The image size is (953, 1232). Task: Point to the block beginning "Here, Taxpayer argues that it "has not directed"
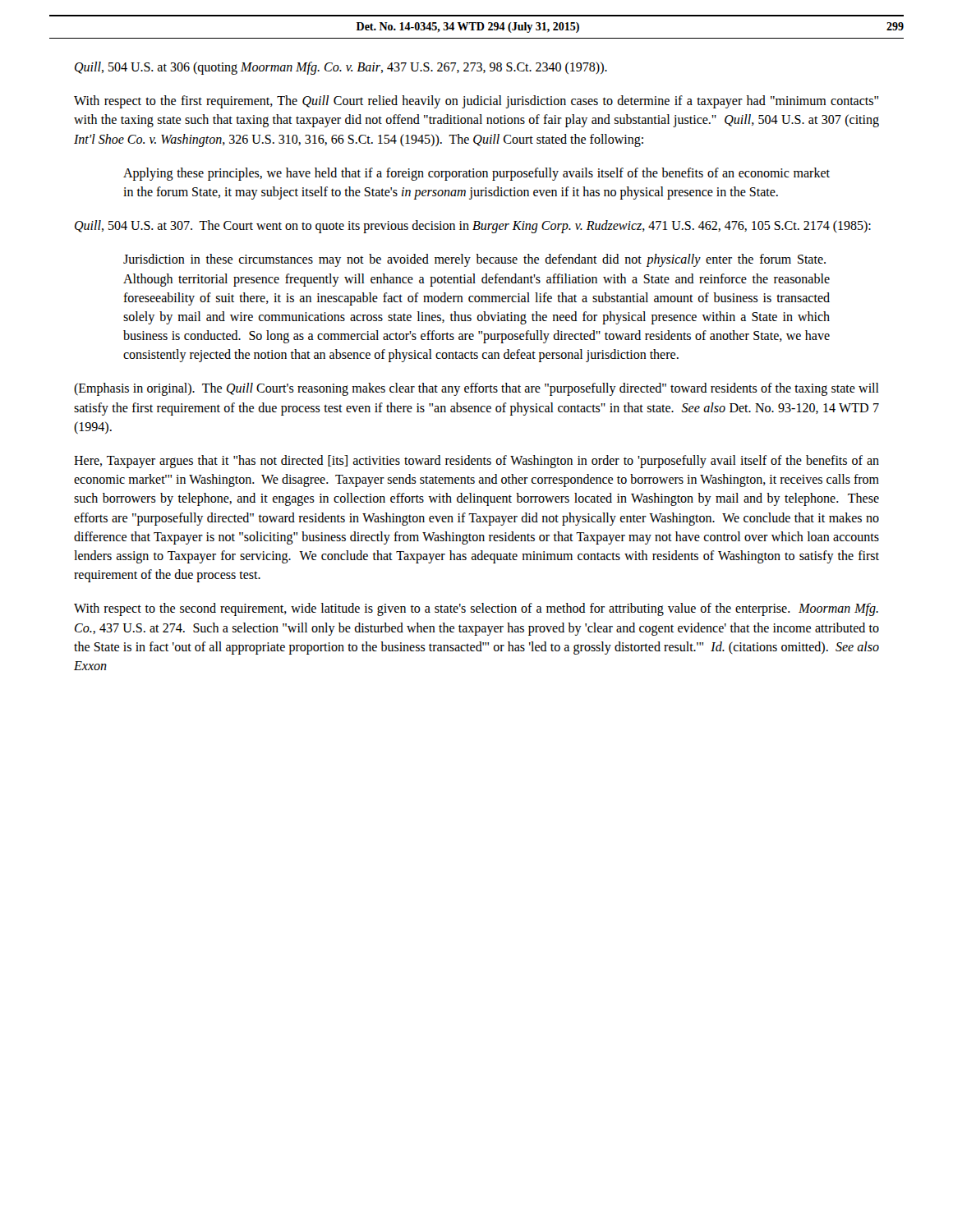pos(476,518)
